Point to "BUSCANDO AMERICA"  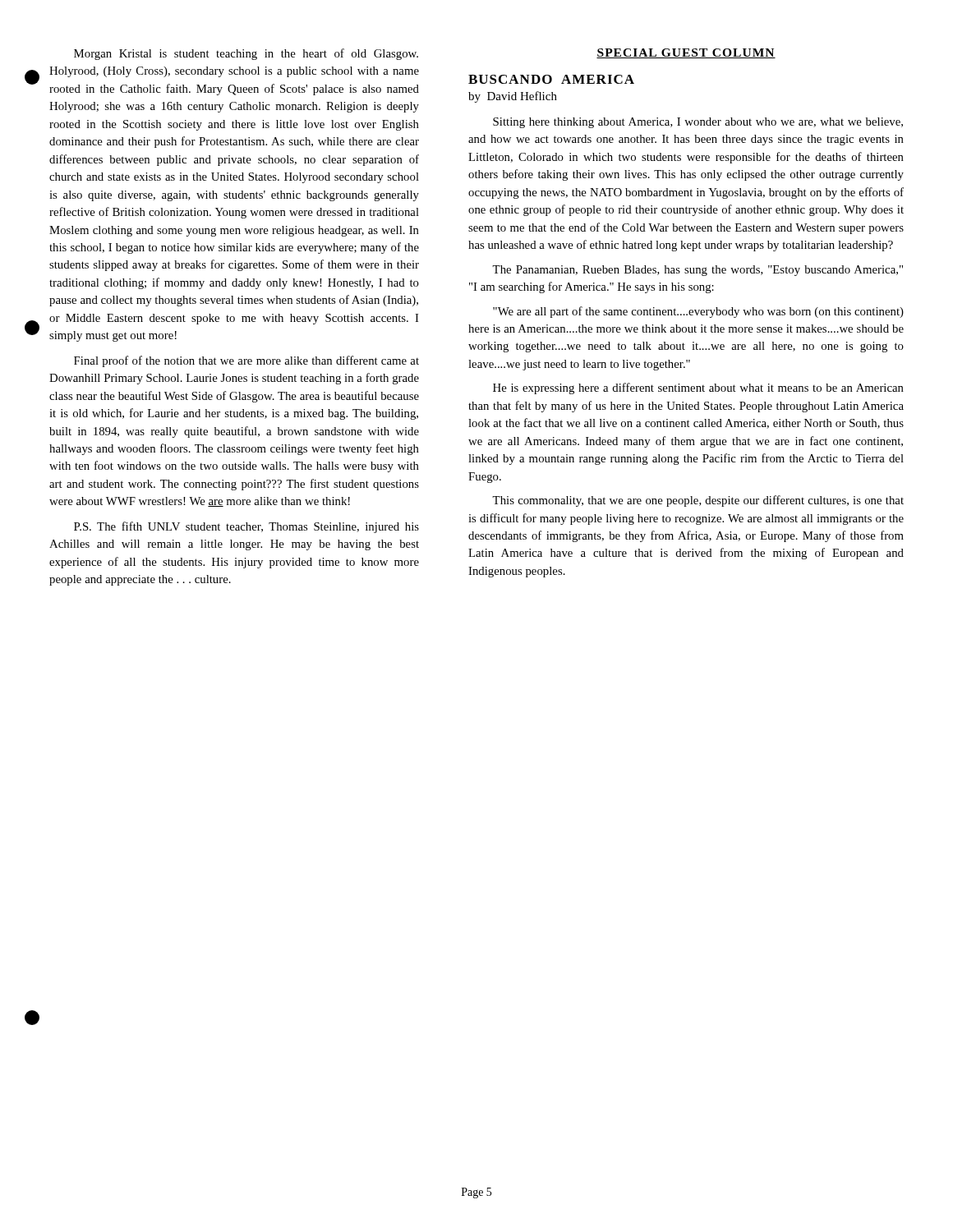552,79
